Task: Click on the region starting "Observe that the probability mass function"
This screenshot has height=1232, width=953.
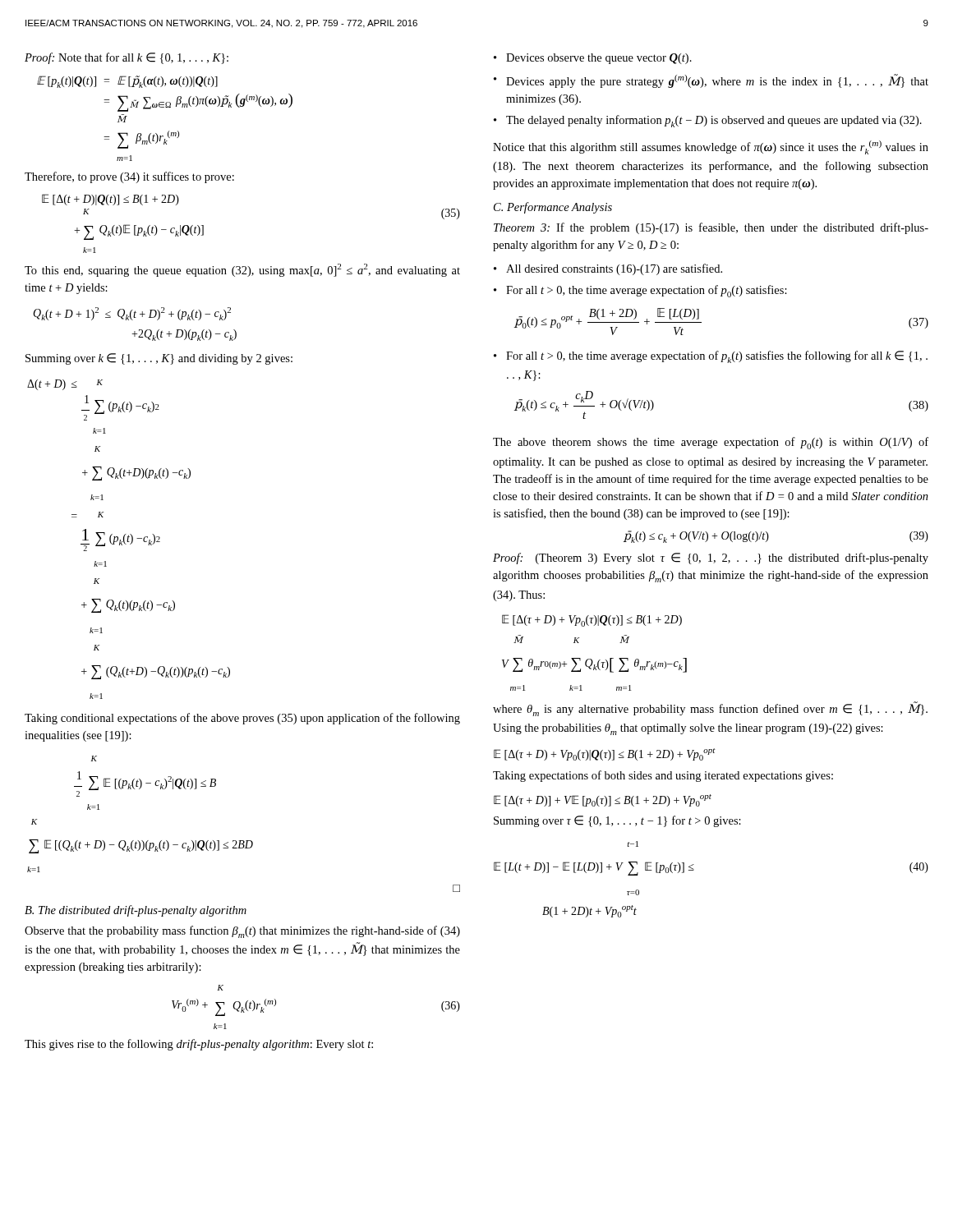Action: (242, 949)
